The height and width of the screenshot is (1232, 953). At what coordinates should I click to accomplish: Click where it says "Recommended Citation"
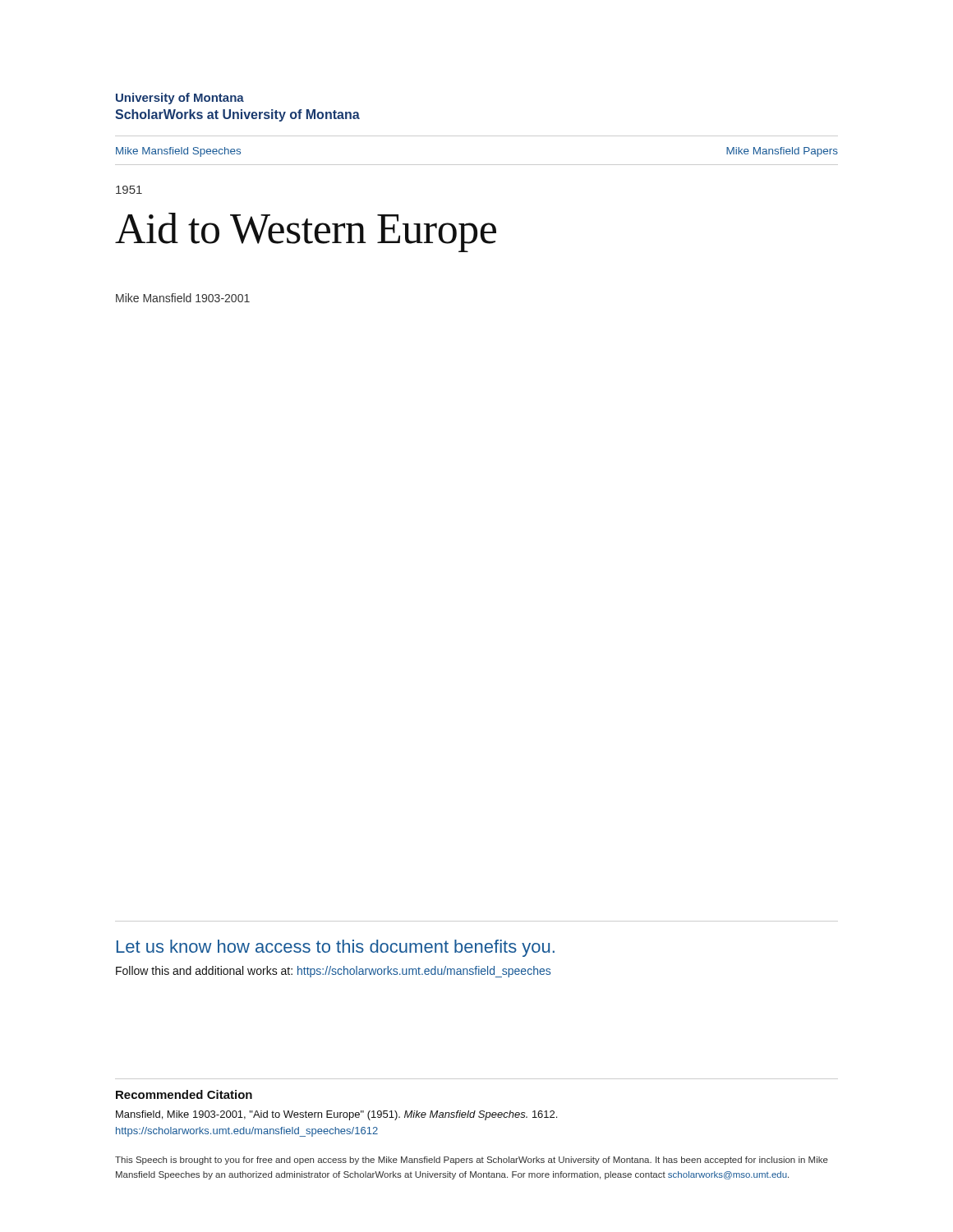click(184, 1095)
